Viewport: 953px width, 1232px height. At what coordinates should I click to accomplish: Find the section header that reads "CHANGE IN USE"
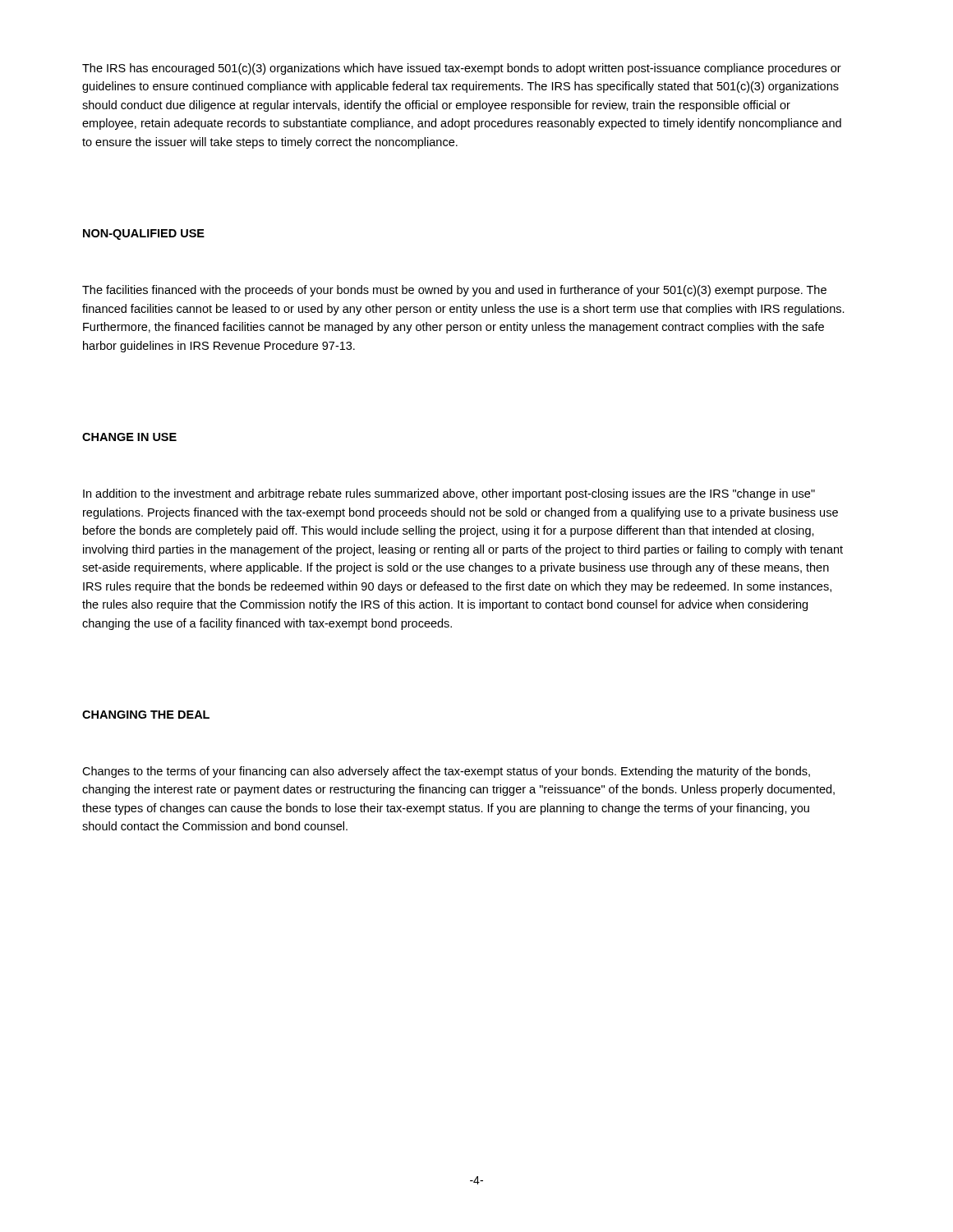pos(129,437)
